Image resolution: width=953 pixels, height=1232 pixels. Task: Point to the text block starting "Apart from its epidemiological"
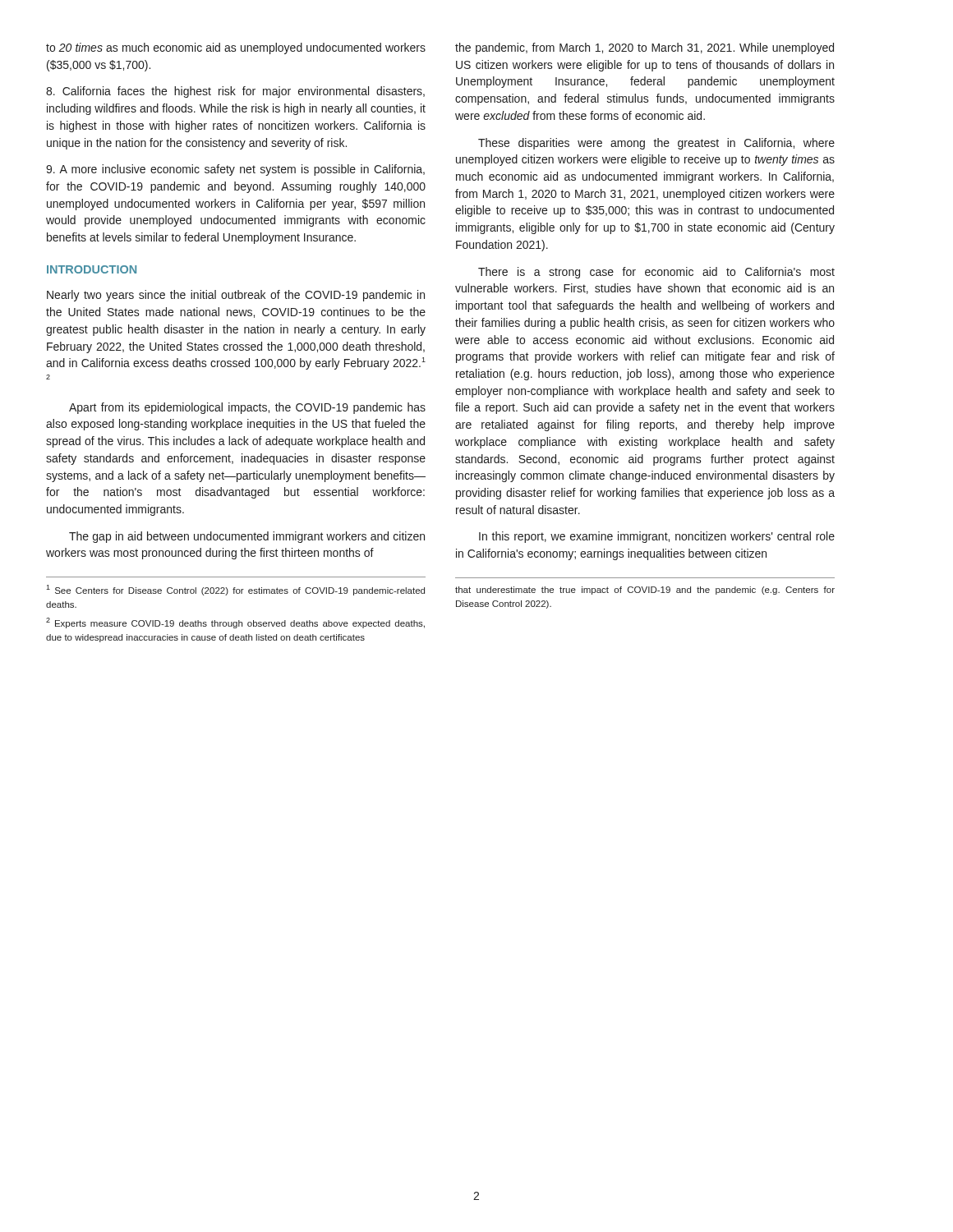(236, 458)
